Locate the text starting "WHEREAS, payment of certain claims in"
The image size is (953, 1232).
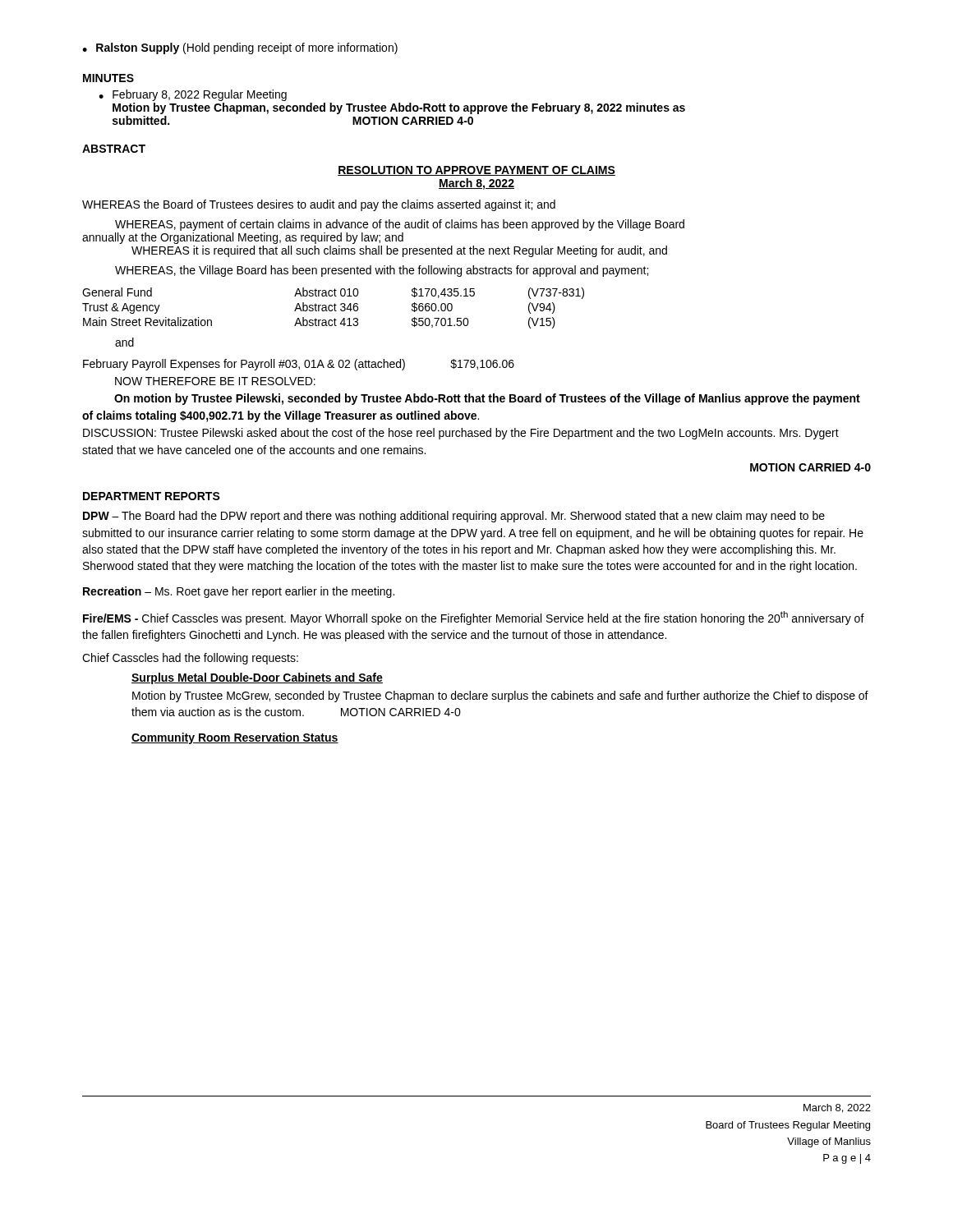click(384, 238)
